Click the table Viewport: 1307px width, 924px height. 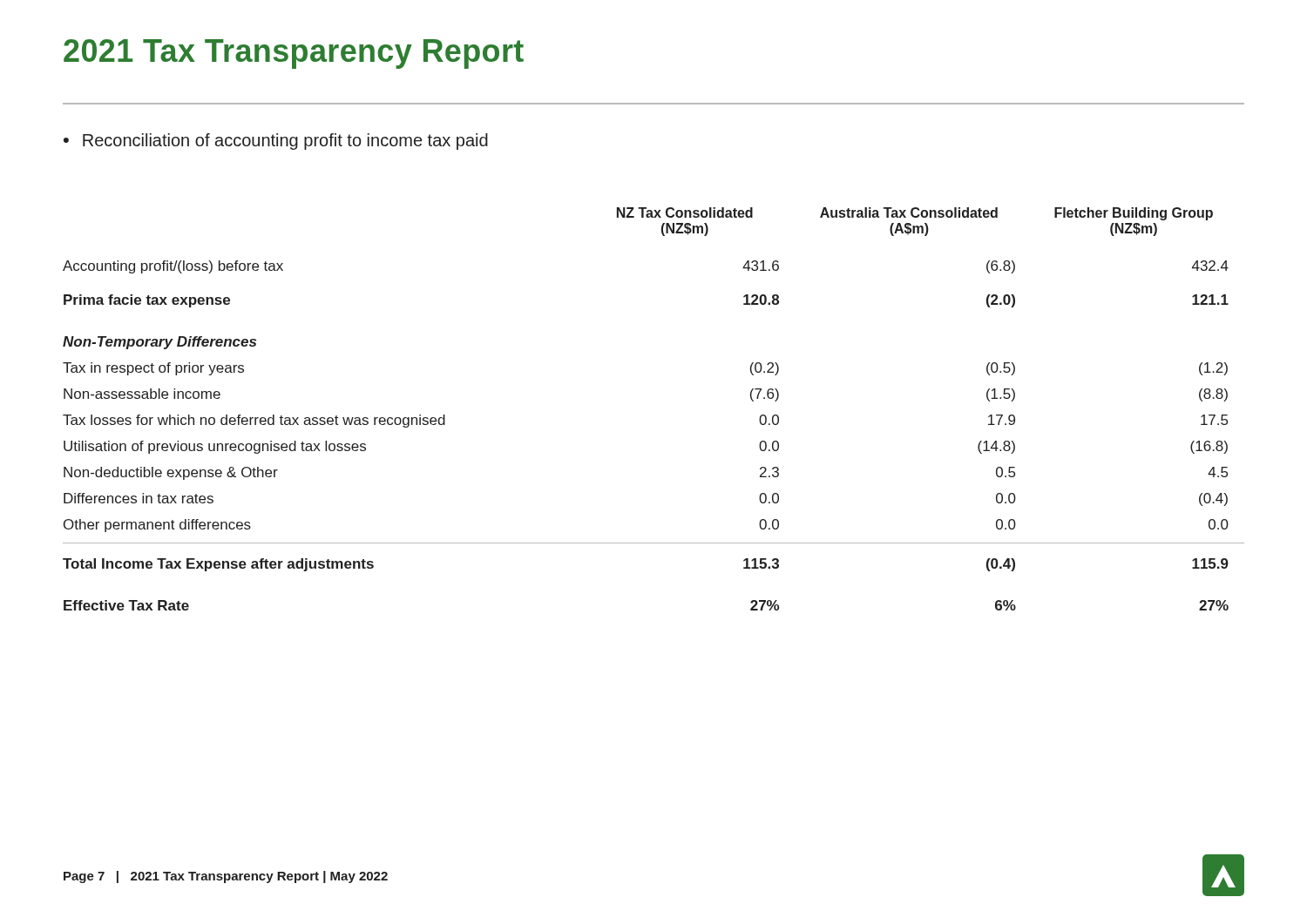click(654, 410)
